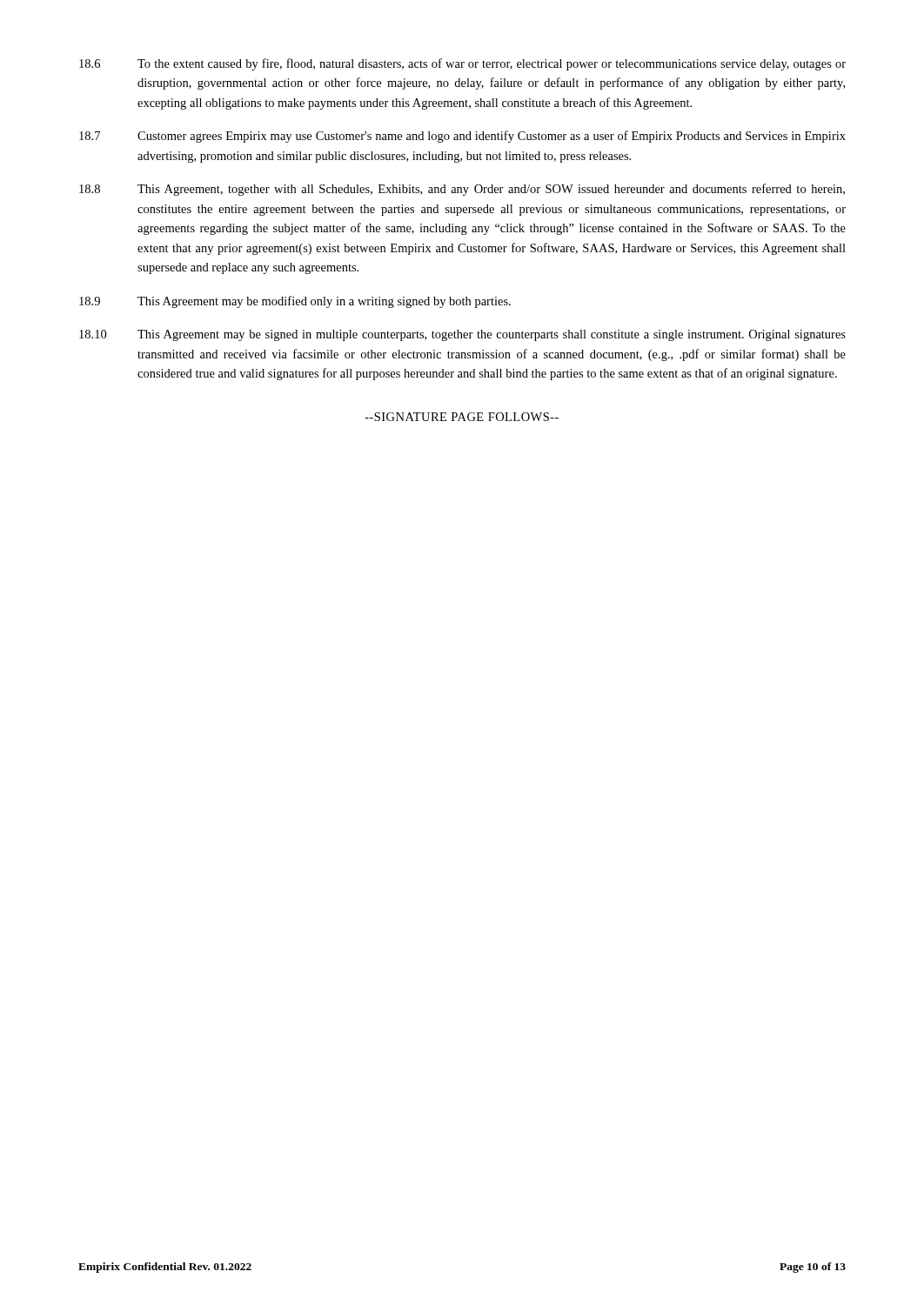Select the list item with the text "18.8 This Agreement,"
Image resolution: width=924 pixels, height=1305 pixels.
(x=462, y=228)
